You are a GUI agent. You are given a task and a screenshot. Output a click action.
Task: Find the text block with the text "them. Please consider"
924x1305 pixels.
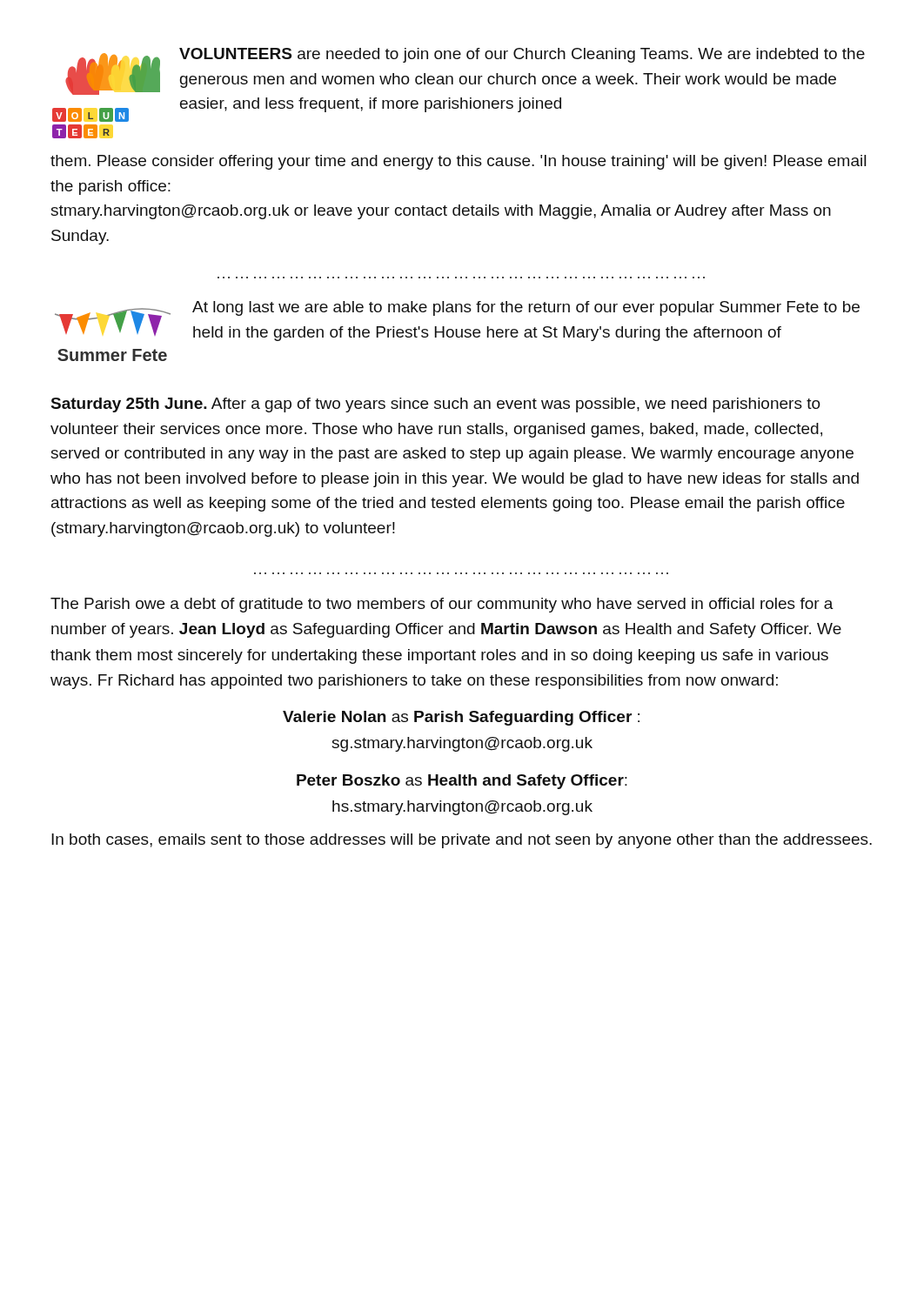[x=459, y=198]
